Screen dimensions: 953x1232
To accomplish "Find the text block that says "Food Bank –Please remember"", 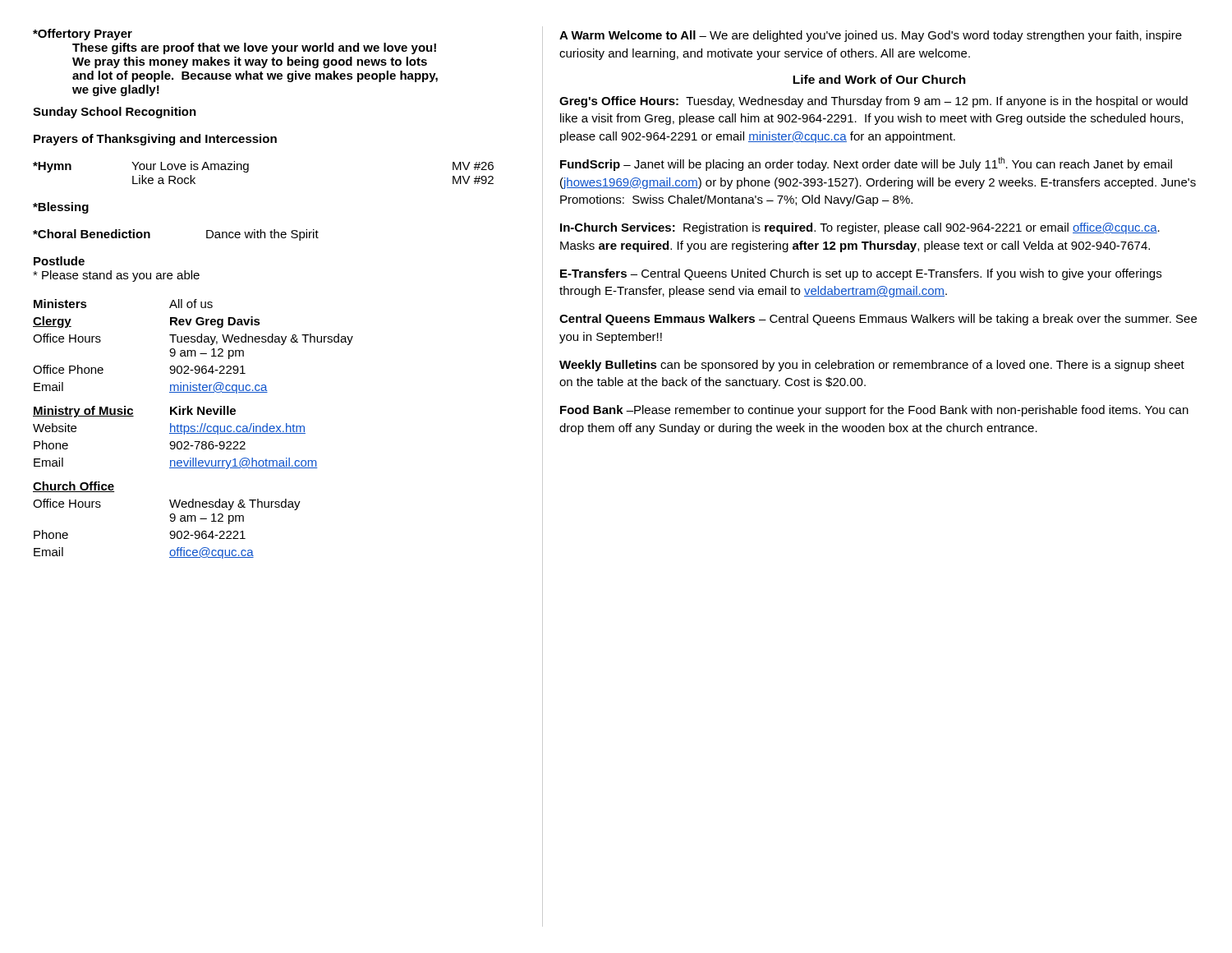I will (x=874, y=418).
